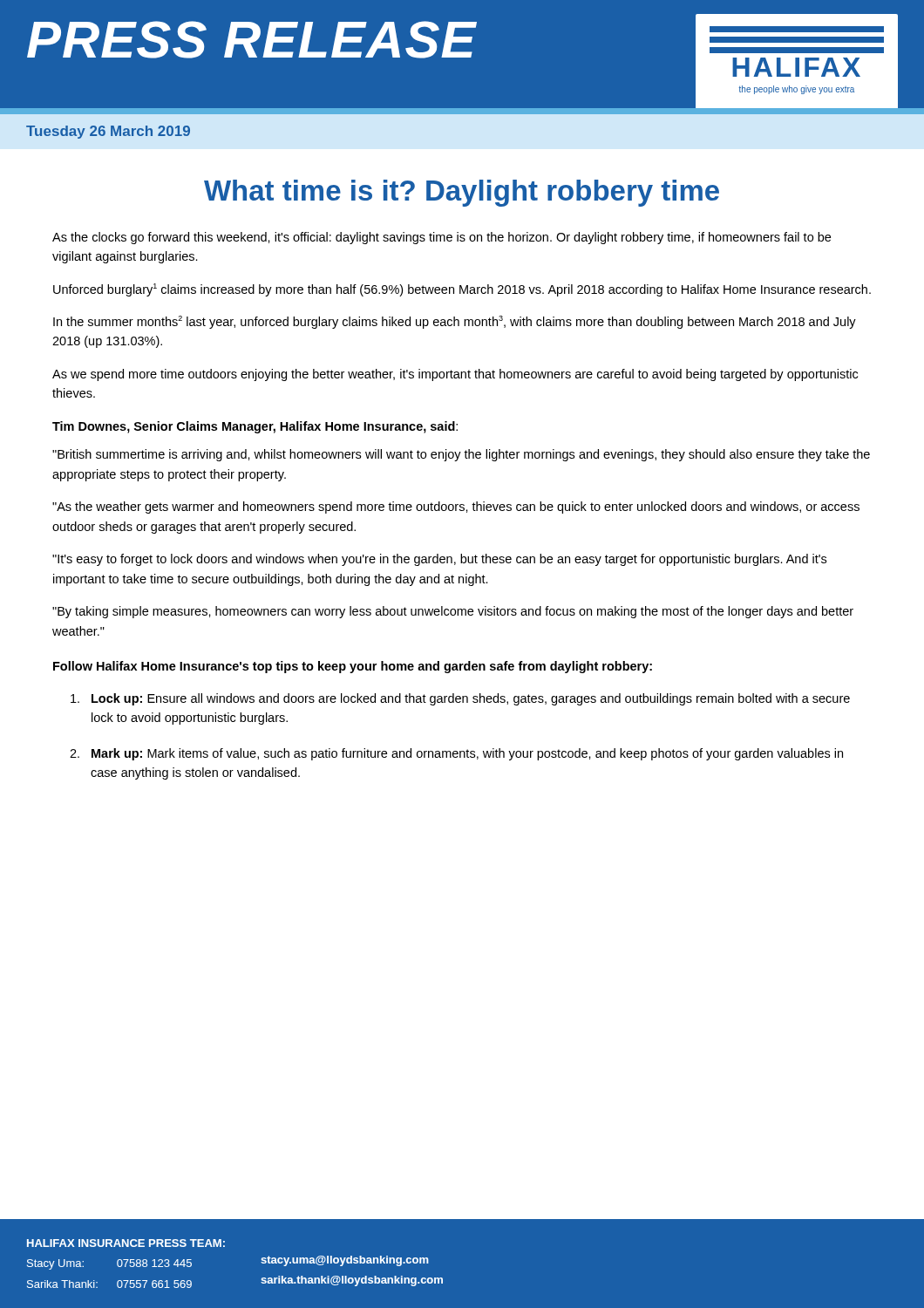Navigate to the region starting "2. Mark up: Mark items"
Image resolution: width=924 pixels, height=1308 pixels.
[x=471, y=763]
